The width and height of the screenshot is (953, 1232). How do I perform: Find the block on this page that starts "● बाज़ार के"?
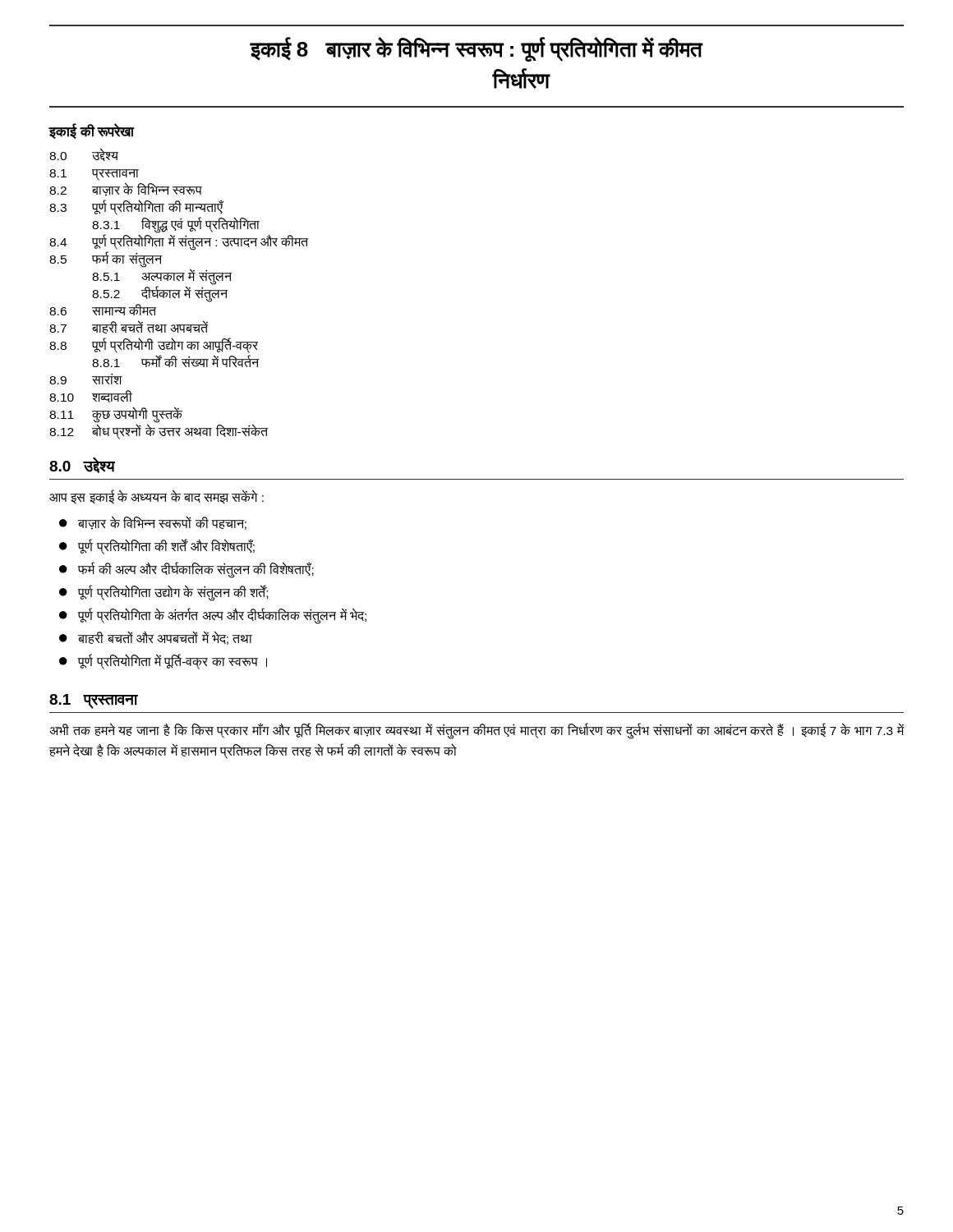(x=152, y=523)
